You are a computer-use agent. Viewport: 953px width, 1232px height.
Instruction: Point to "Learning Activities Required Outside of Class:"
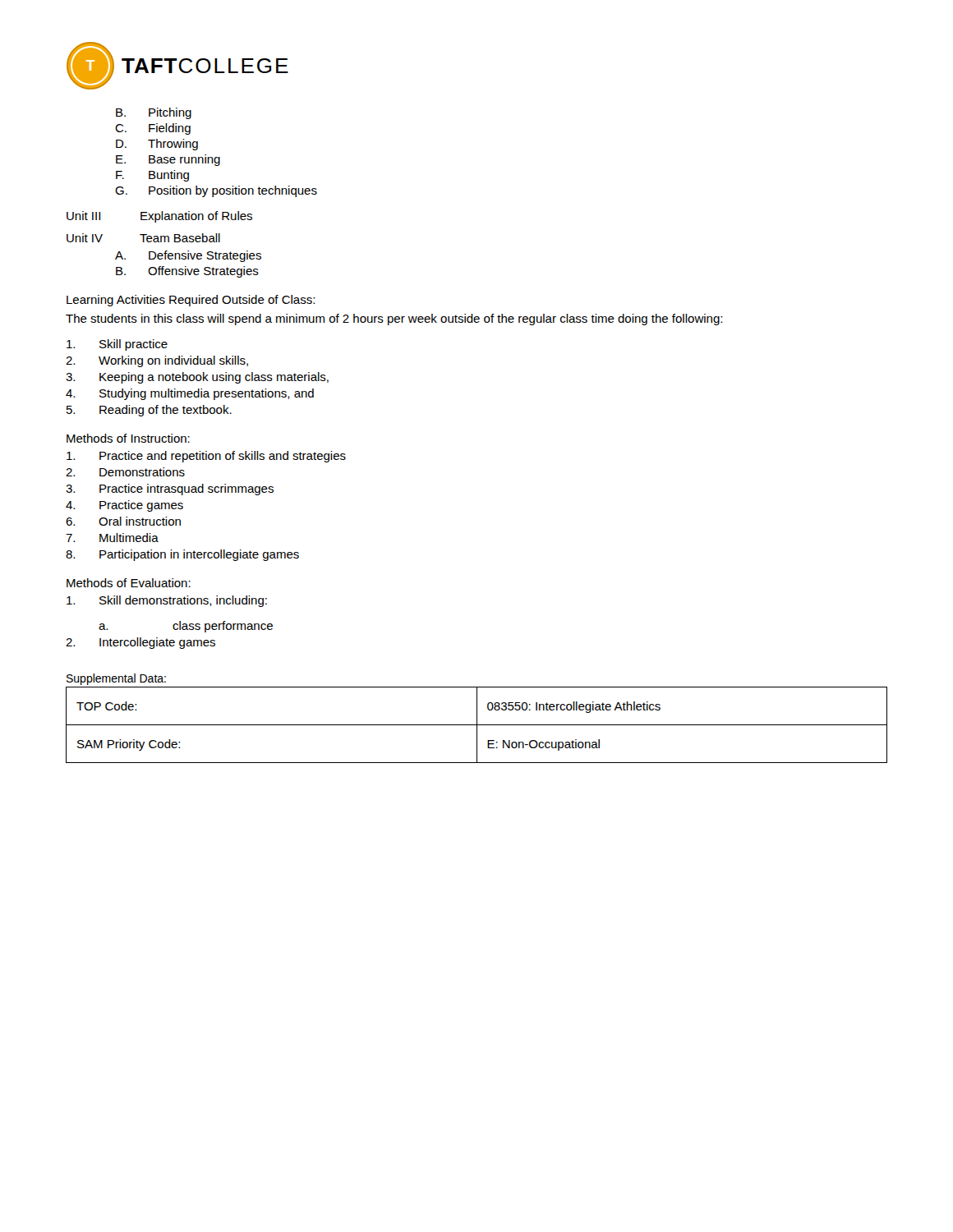pyautogui.click(x=191, y=299)
